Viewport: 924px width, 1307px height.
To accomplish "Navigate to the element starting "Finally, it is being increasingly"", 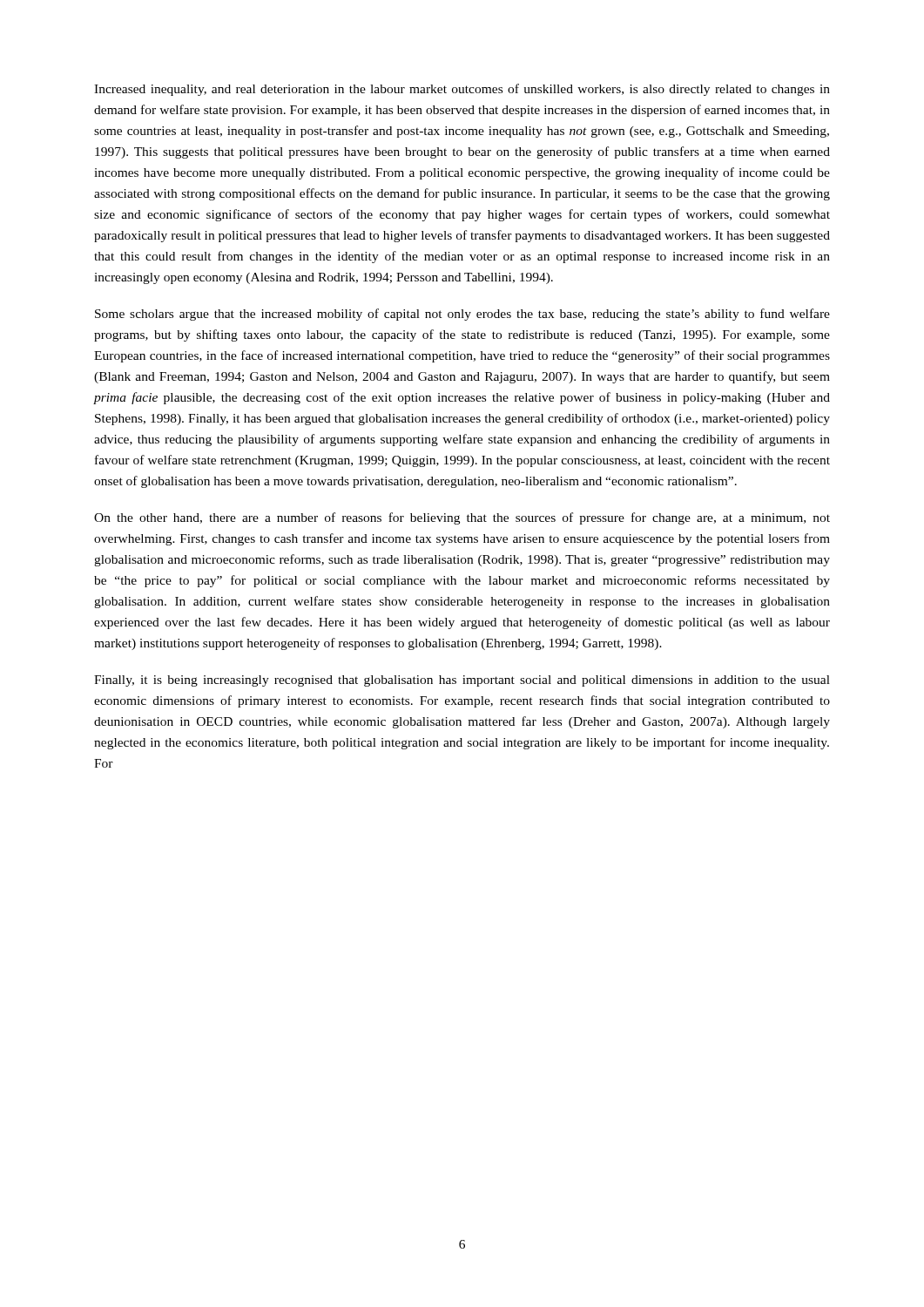I will [462, 721].
